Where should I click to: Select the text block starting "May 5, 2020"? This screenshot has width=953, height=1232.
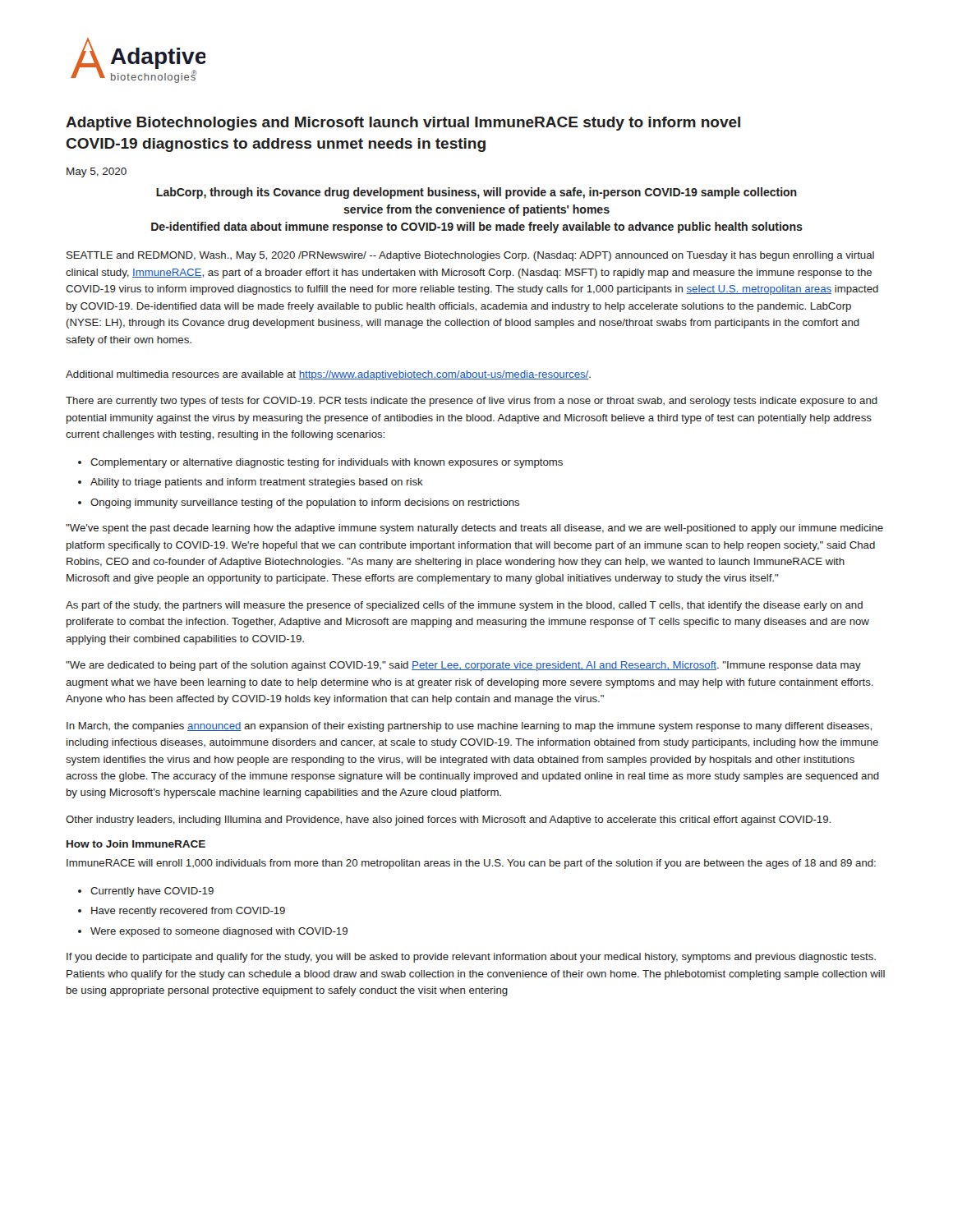(96, 171)
